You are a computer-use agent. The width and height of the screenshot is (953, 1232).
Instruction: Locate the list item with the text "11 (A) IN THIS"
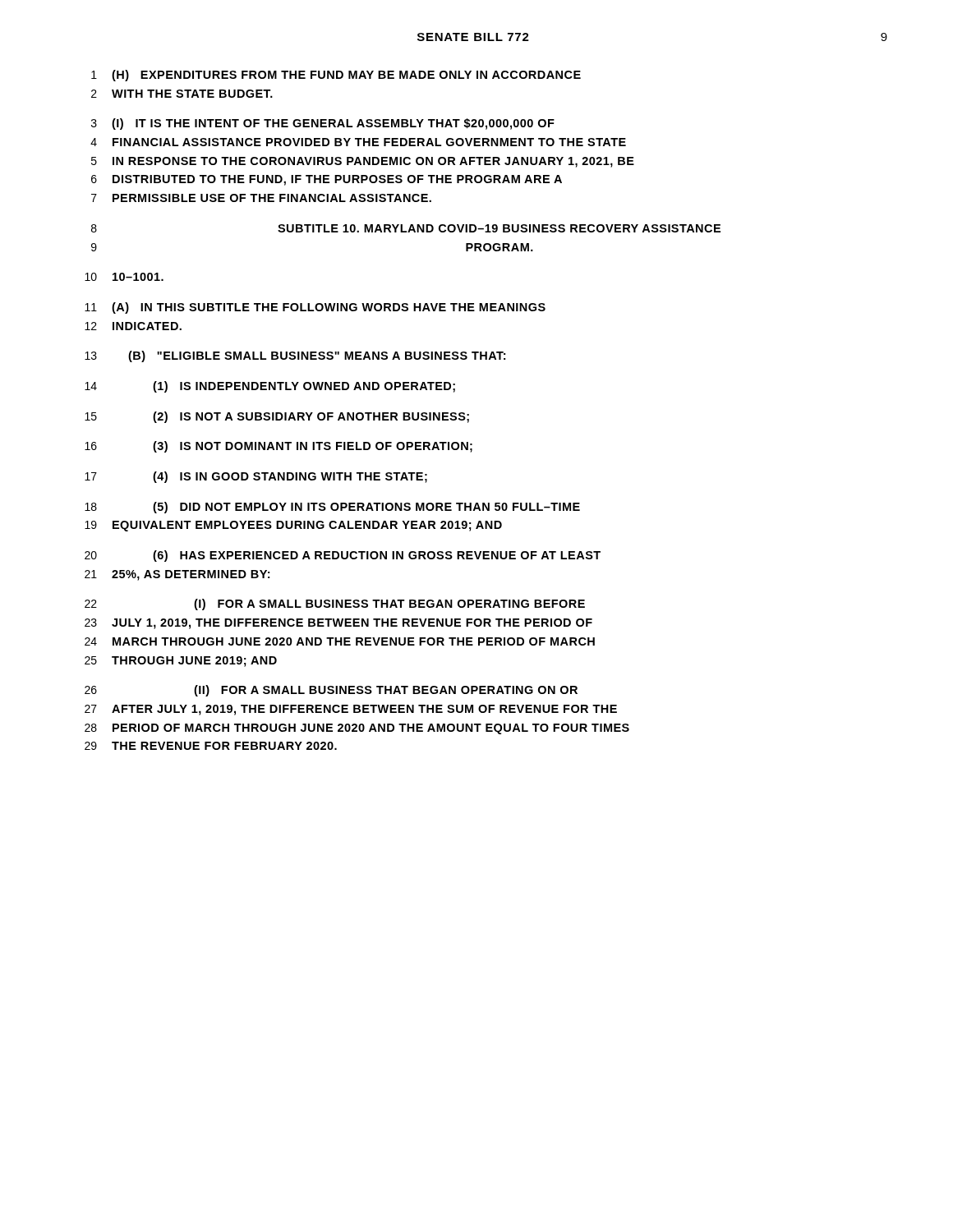476,317
